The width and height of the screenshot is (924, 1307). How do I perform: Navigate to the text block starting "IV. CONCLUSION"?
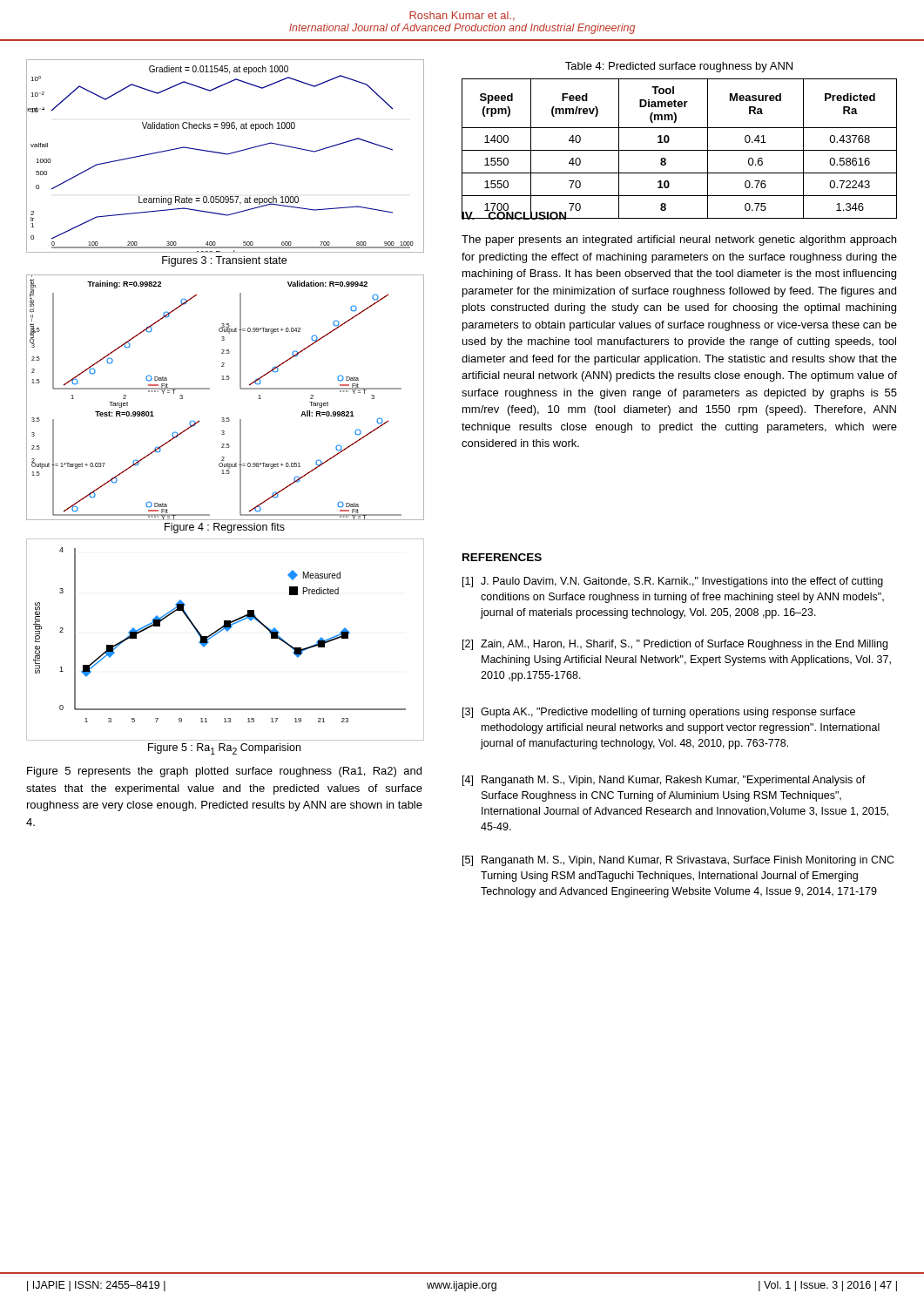514,216
